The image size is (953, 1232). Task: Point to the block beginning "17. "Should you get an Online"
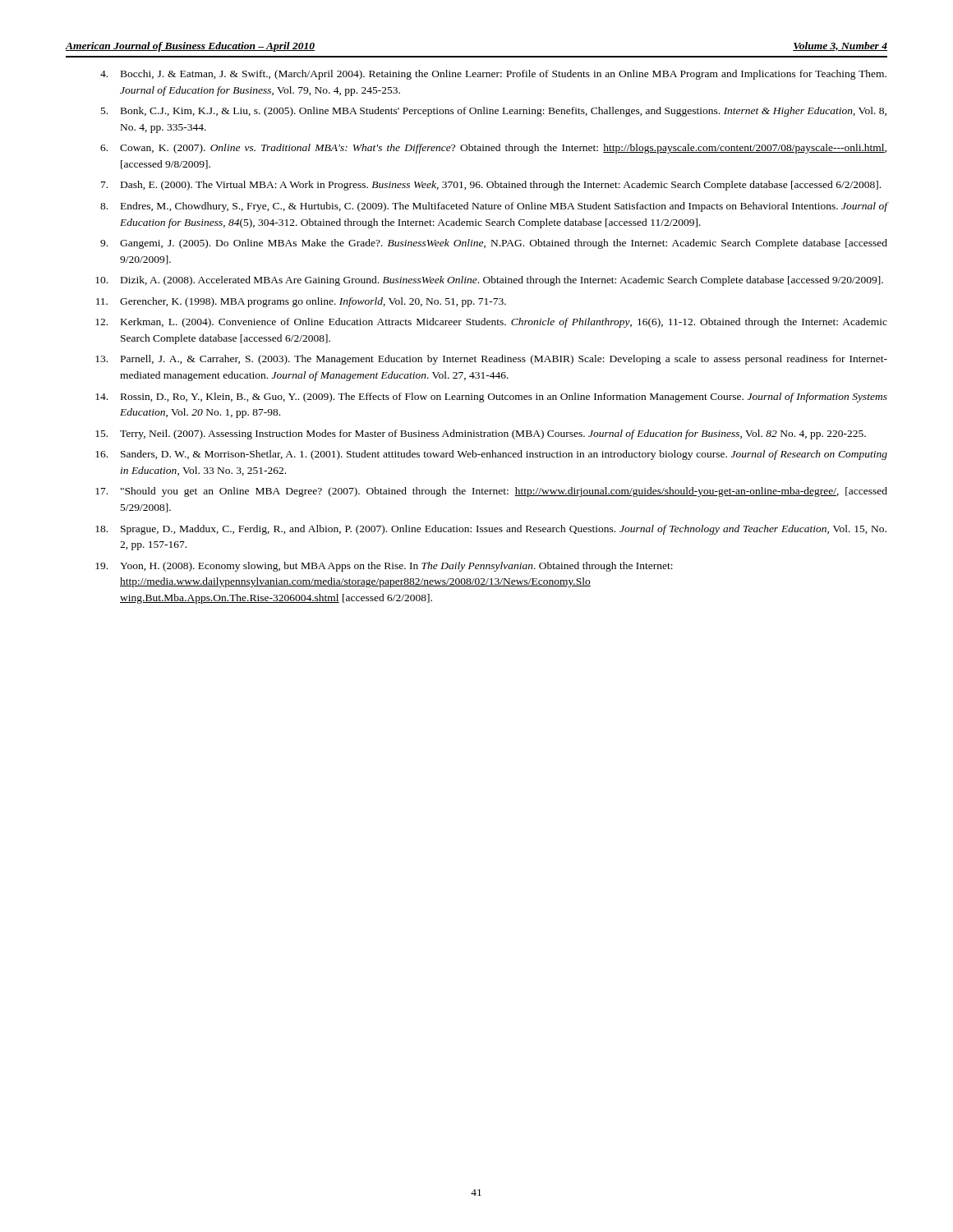click(x=476, y=499)
